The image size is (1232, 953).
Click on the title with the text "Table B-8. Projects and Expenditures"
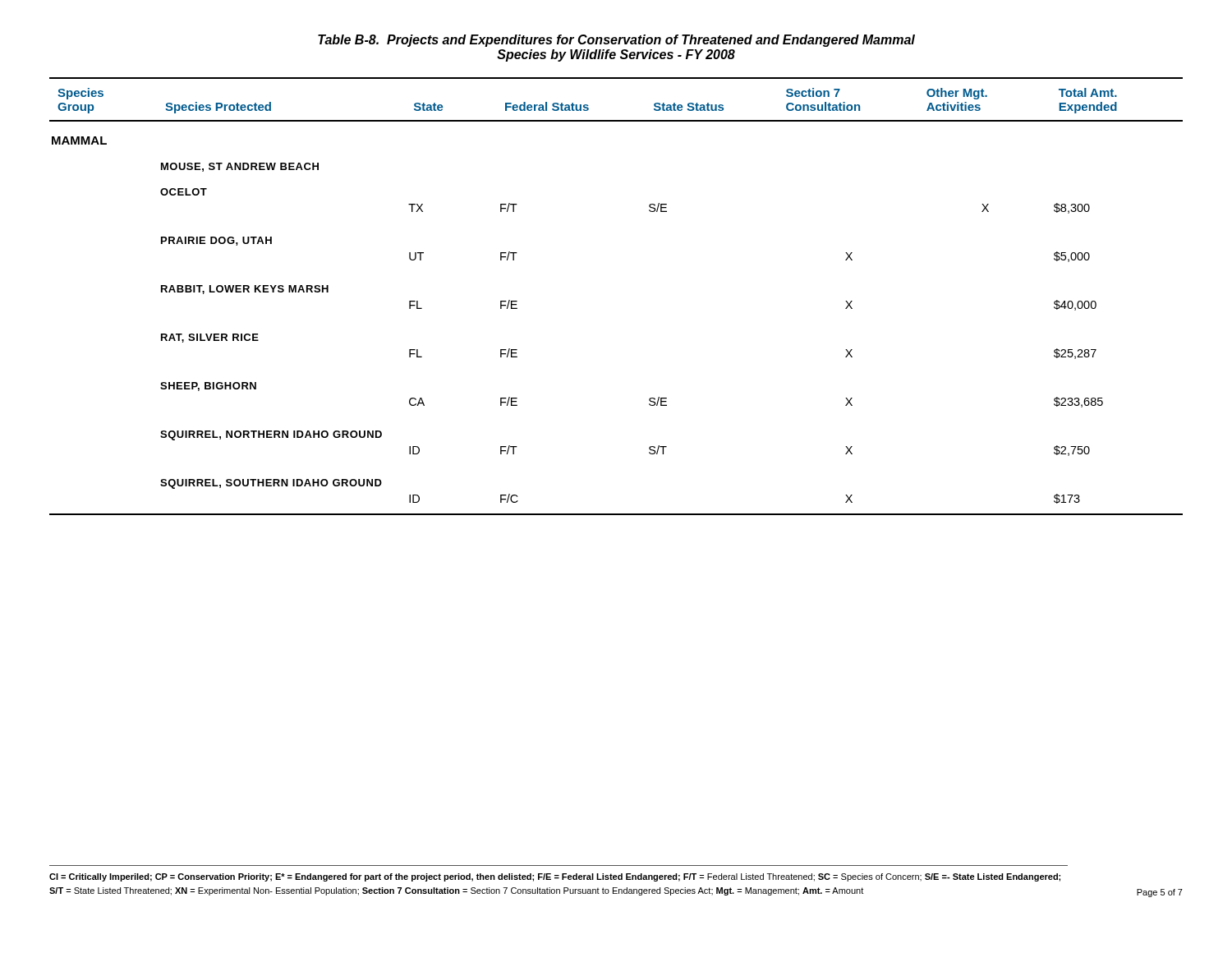click(x=616, y=47)
